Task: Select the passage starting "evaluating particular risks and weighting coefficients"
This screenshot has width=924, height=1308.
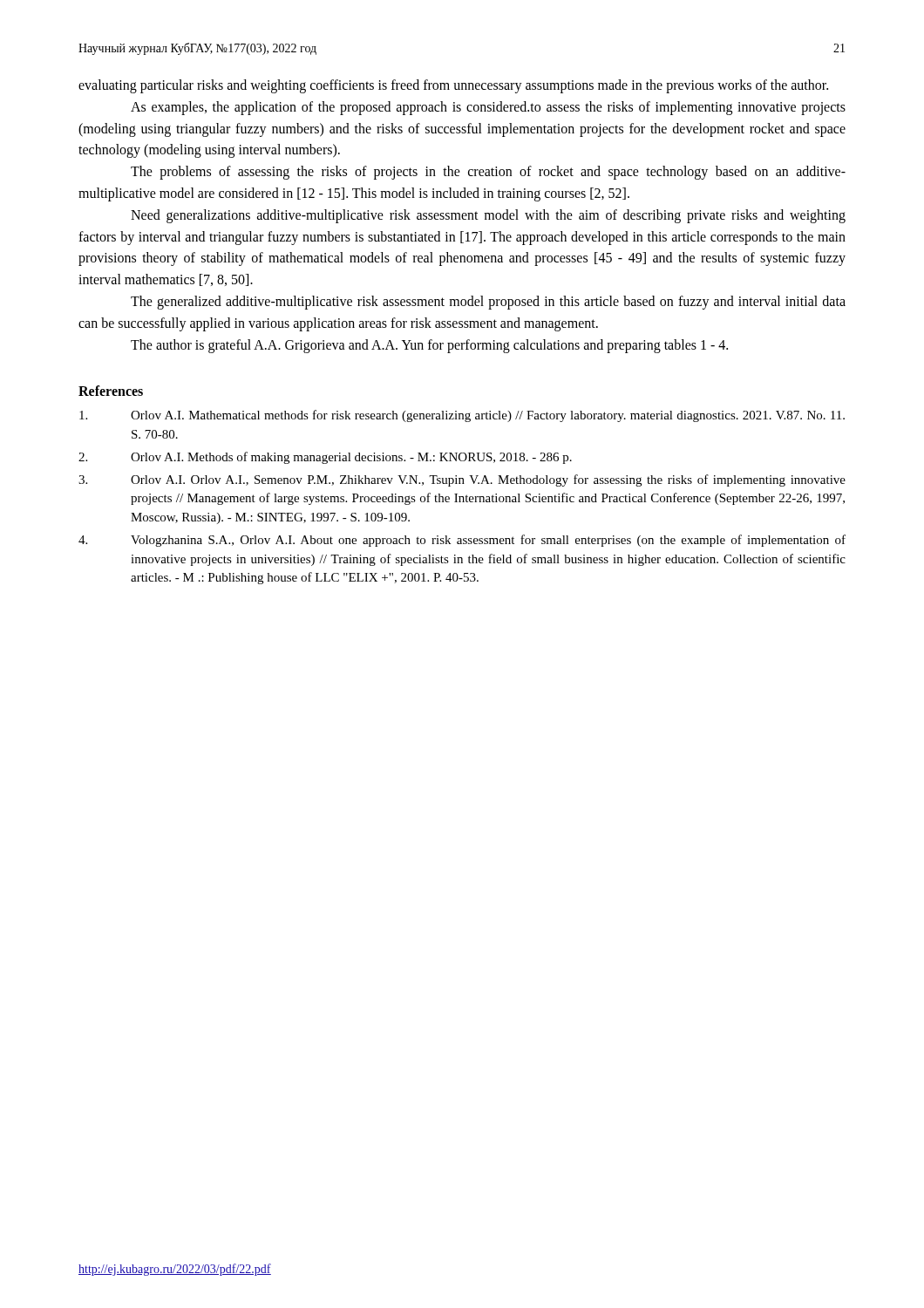Action: pyautogui.click(x=454, y=85)
